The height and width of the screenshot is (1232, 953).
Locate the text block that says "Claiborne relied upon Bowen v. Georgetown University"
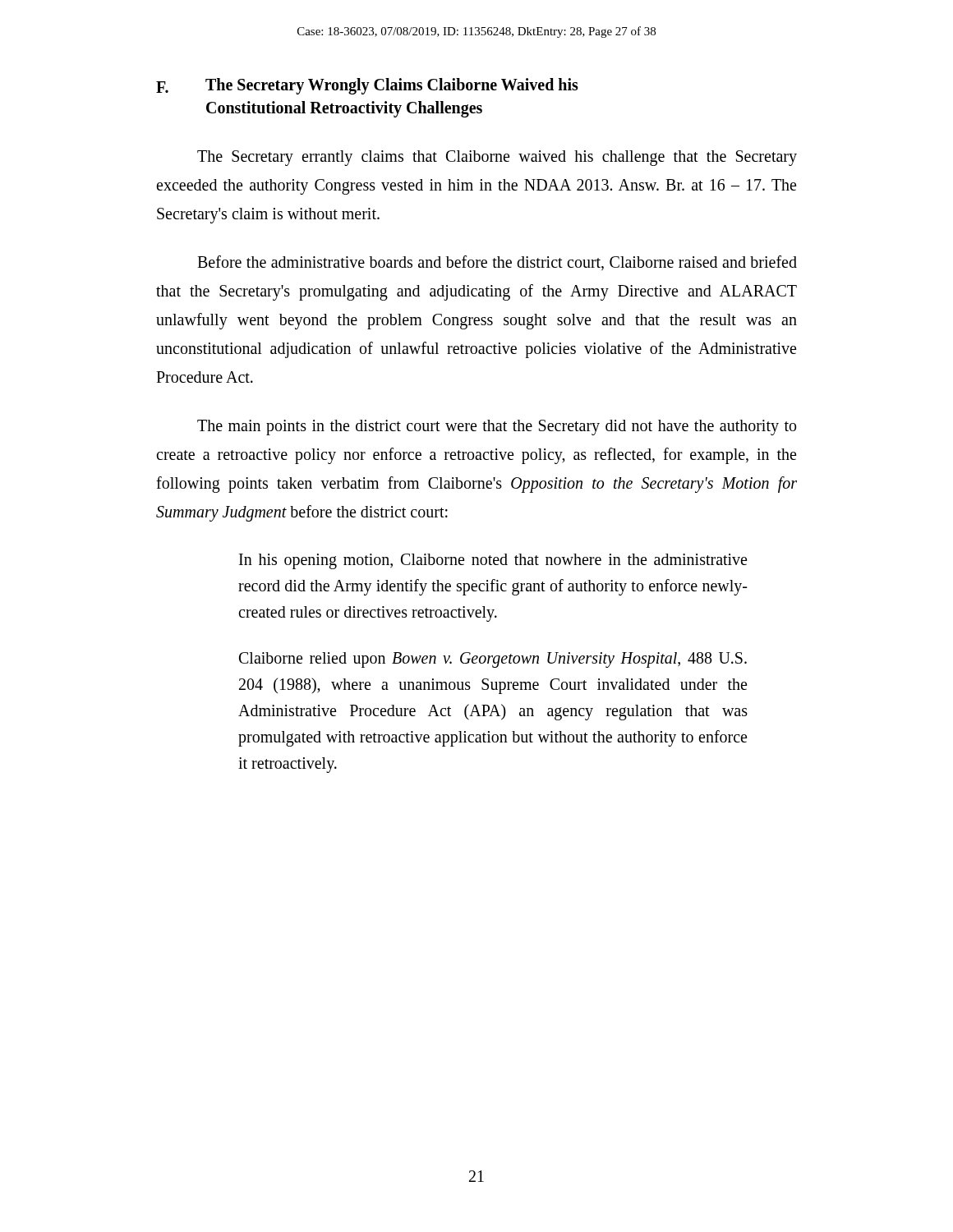(493, 710)
